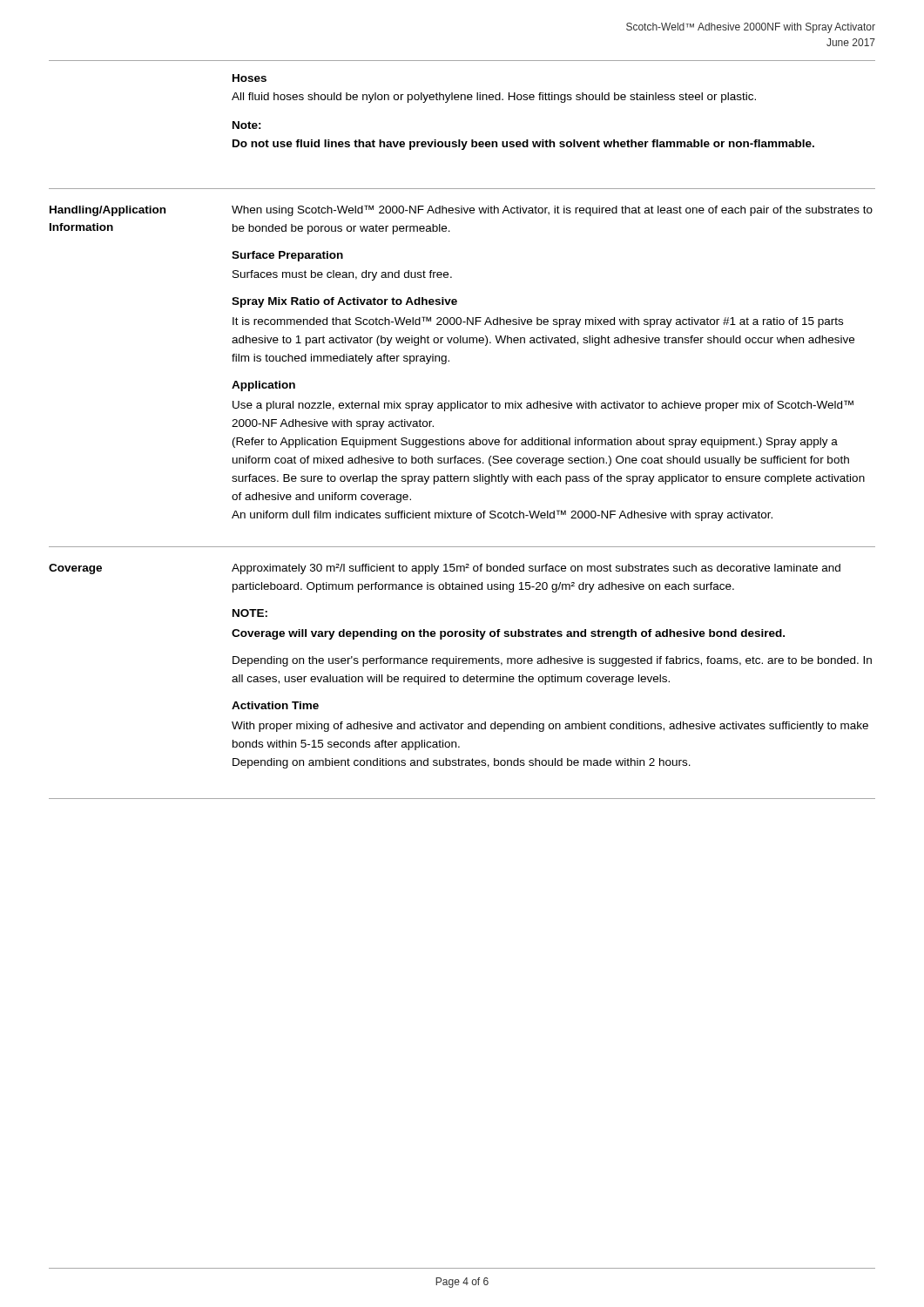Find the passage starting "When using Scotch-Weld™ 2000-NF"
Screen dimensions: 1307x924
(552, 218)
